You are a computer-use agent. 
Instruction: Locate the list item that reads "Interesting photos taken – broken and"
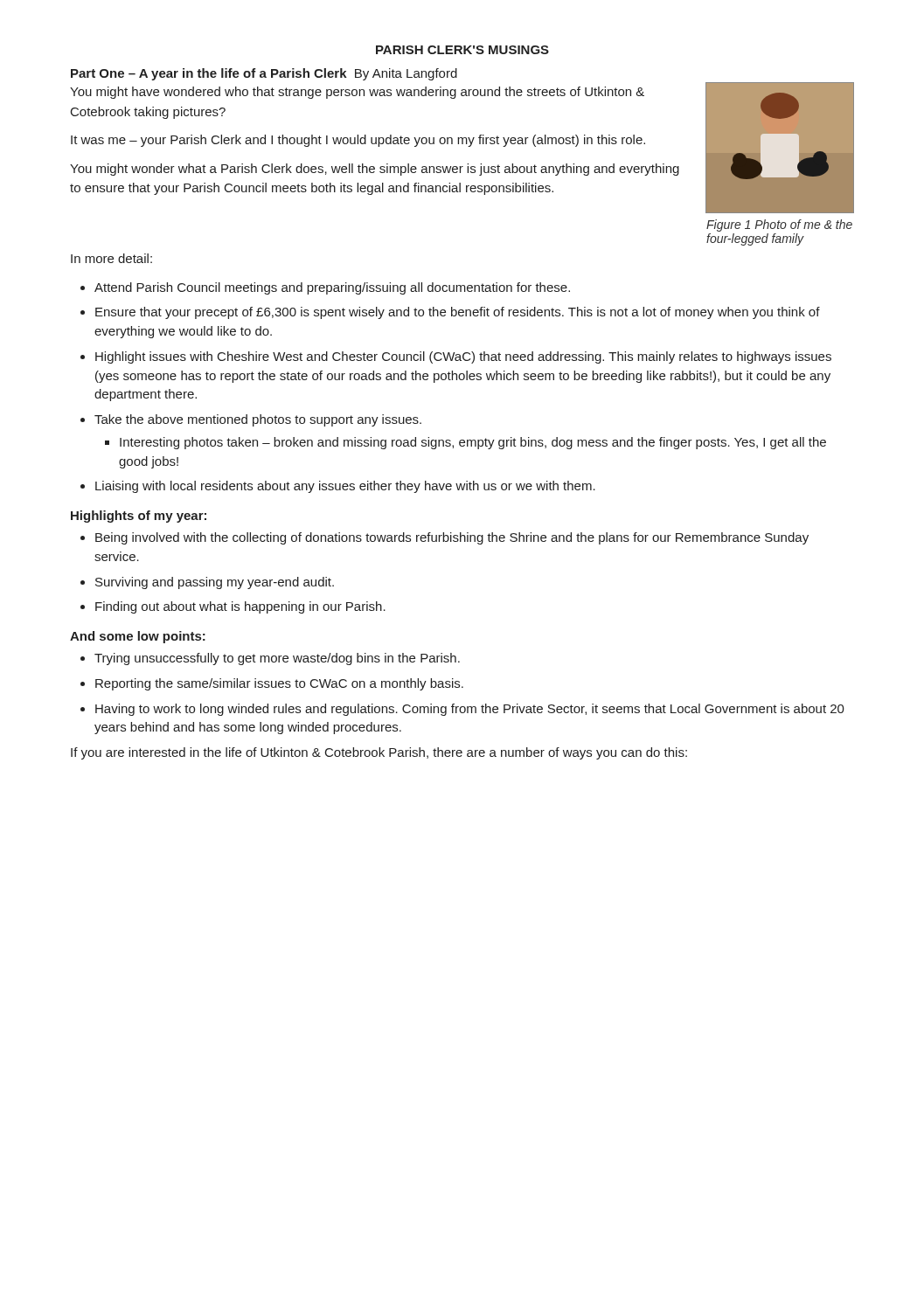[473, 451]
